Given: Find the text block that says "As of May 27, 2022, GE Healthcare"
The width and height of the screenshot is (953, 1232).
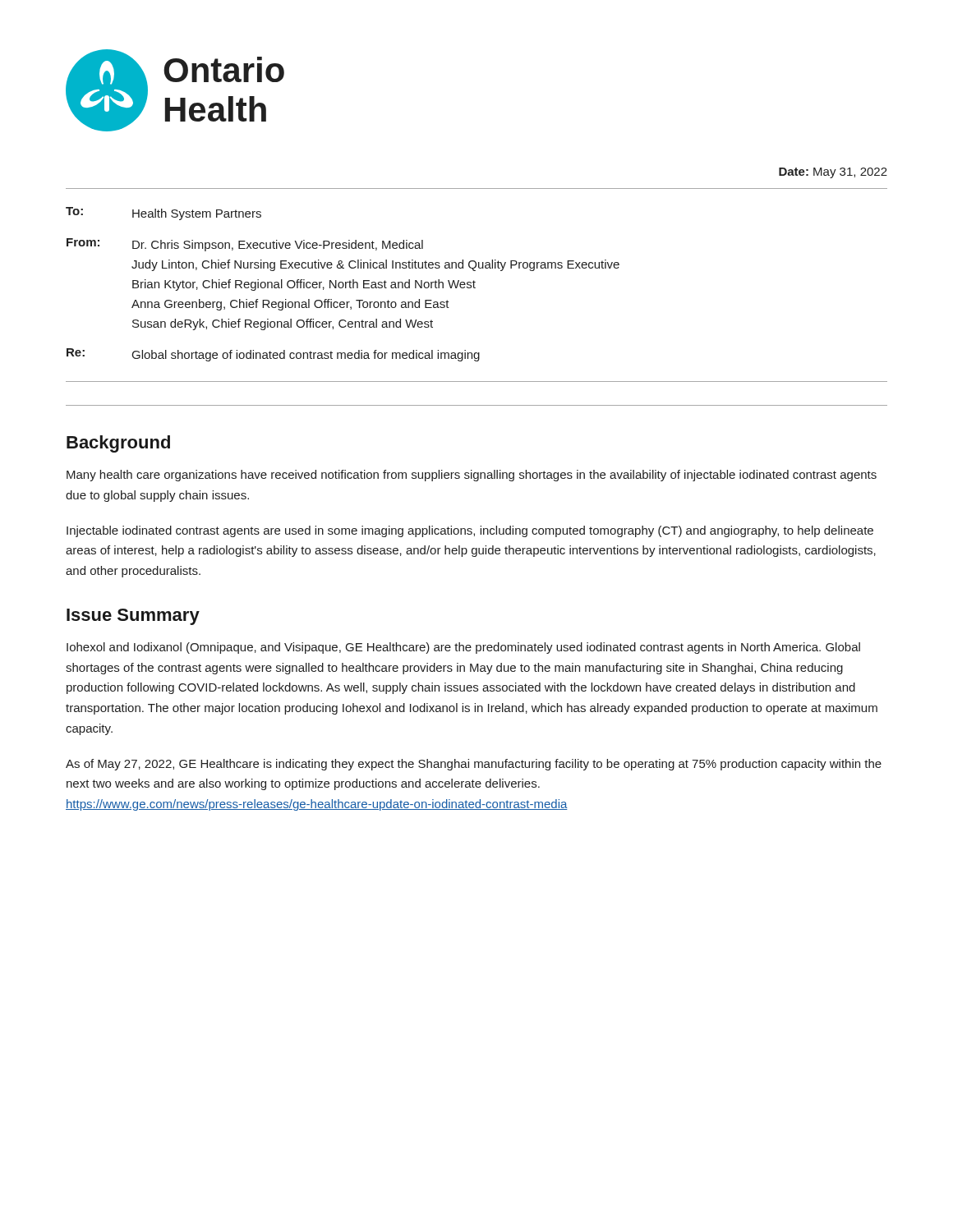Looking at the screenshot, I should point(474,783).
